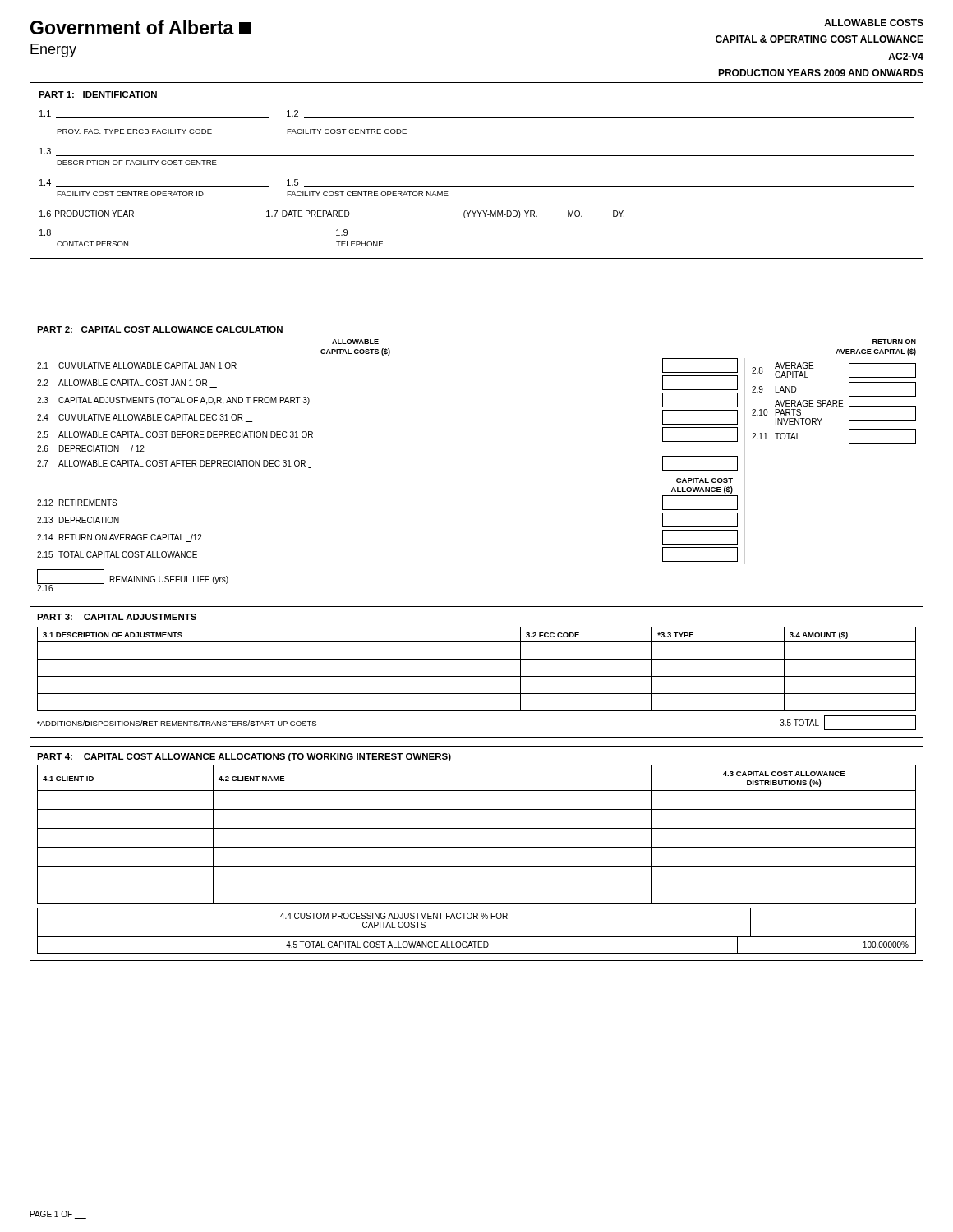Locate the text starting "PART 3: CAPITAL"
The height and width of the screenshot is (1232, 953).
coord(117,617)
